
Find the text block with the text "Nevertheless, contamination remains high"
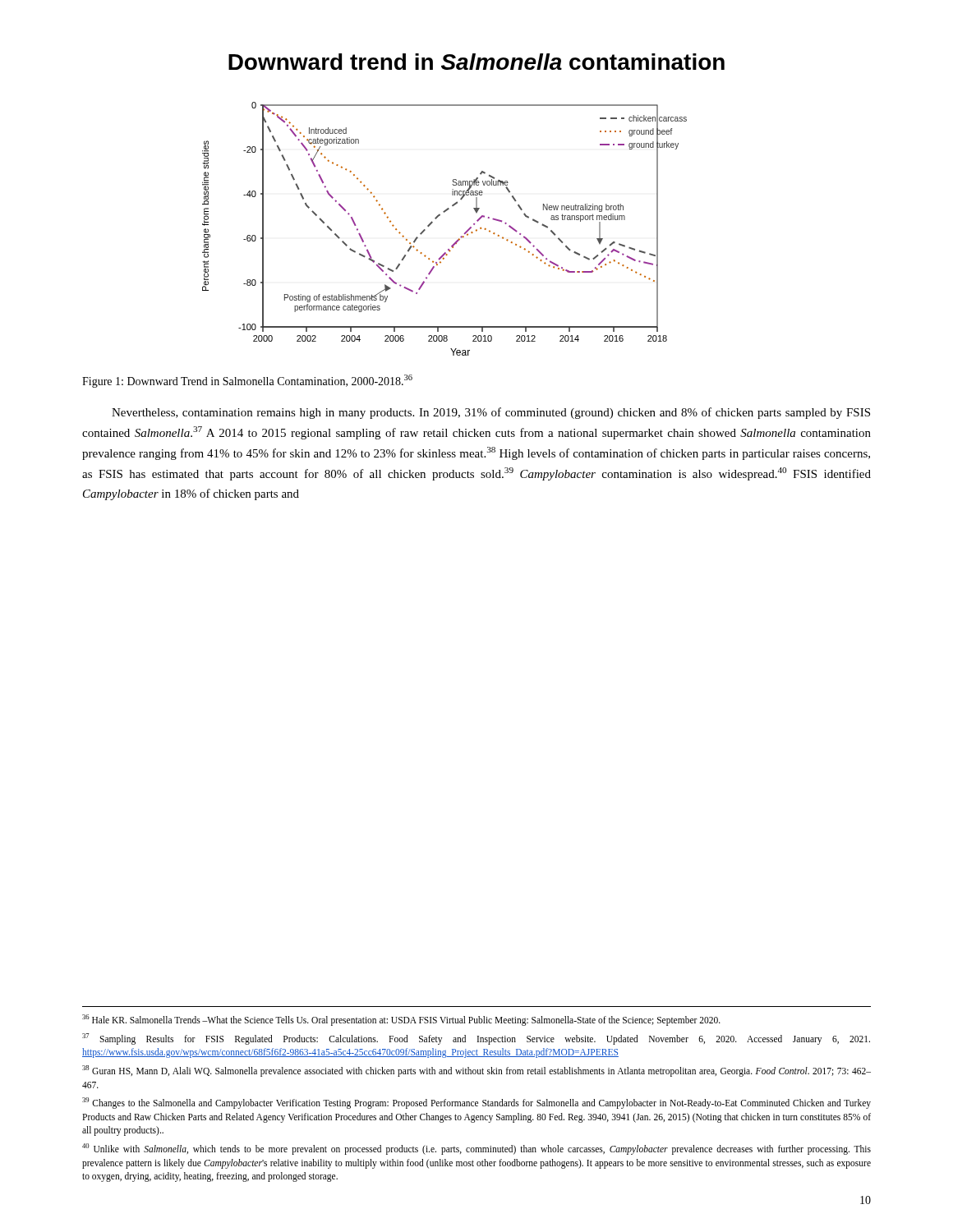pos(476,453)
